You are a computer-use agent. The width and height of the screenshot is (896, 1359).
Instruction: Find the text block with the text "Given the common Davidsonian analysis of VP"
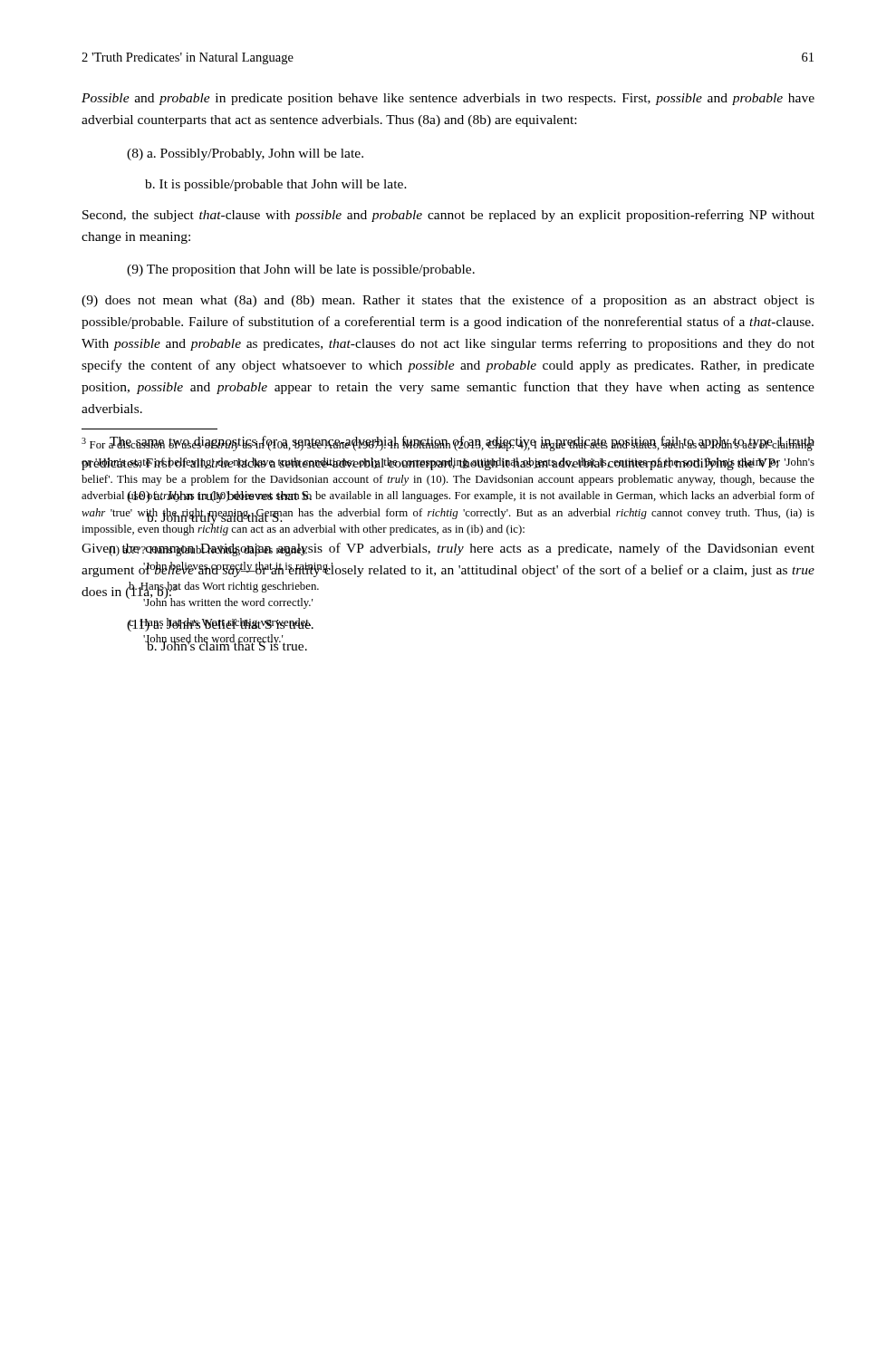tap(448, 570)
